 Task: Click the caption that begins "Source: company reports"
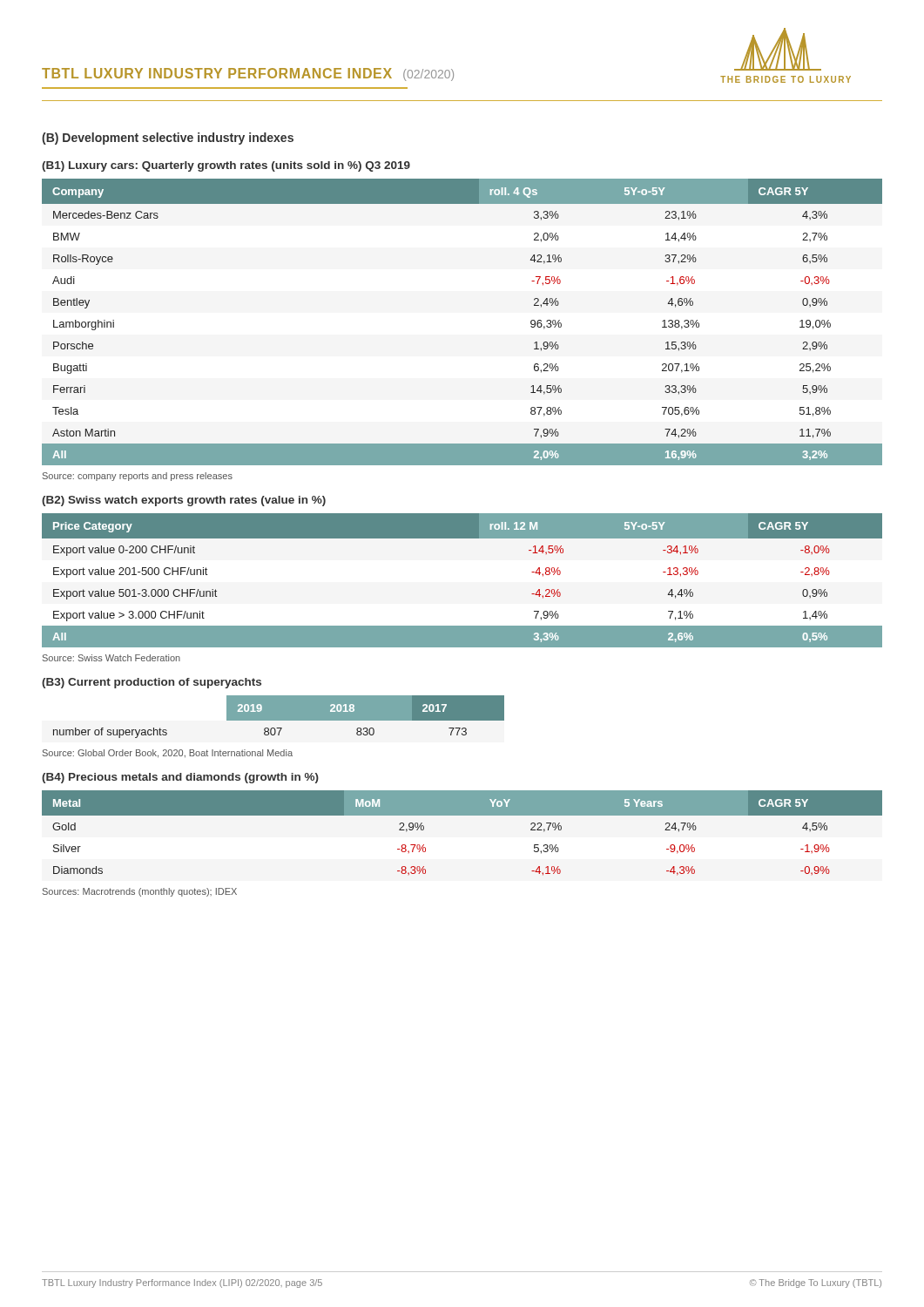pyautogui.click(x=137, y=476)
